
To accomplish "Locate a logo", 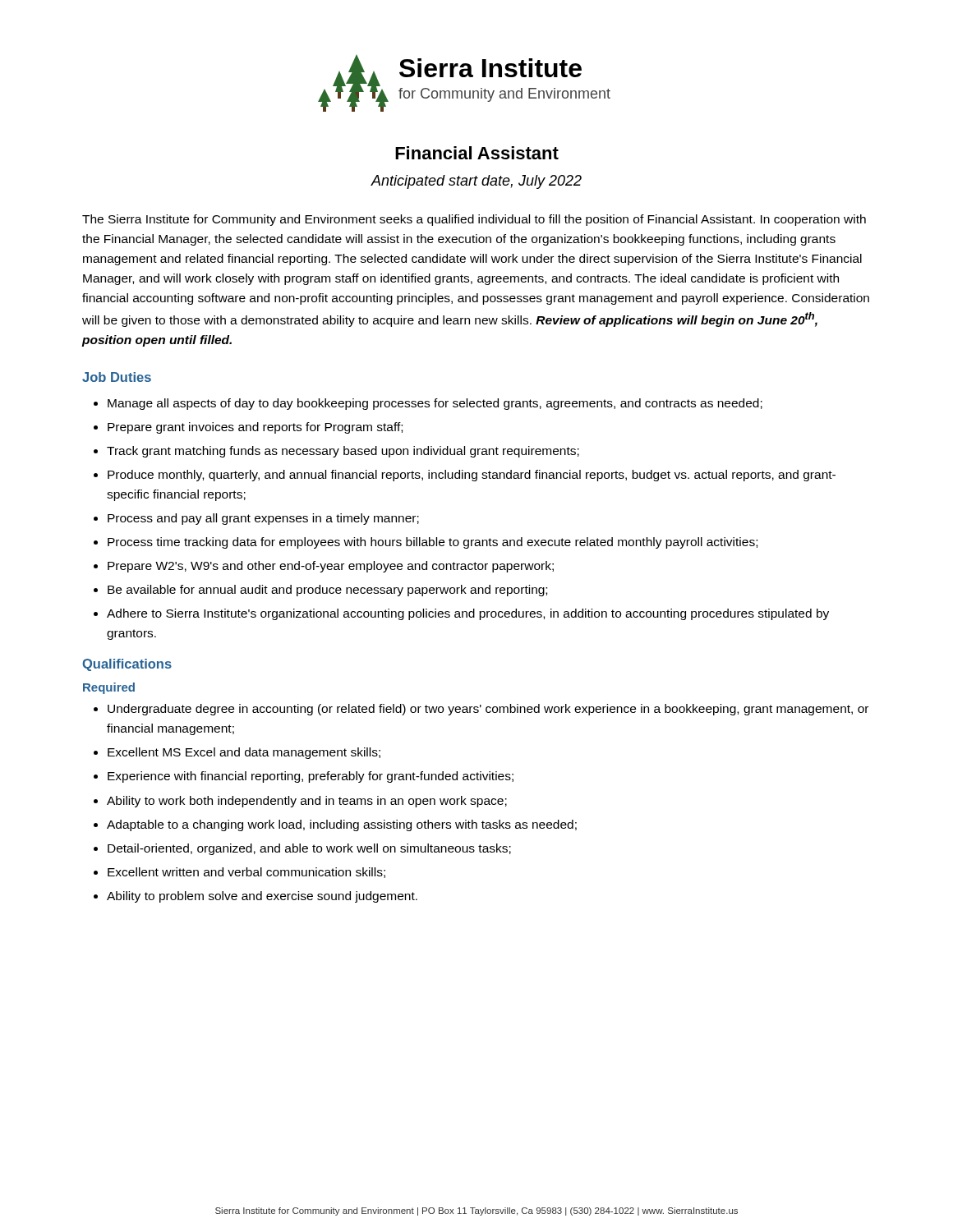I will (x=476, y=80).
